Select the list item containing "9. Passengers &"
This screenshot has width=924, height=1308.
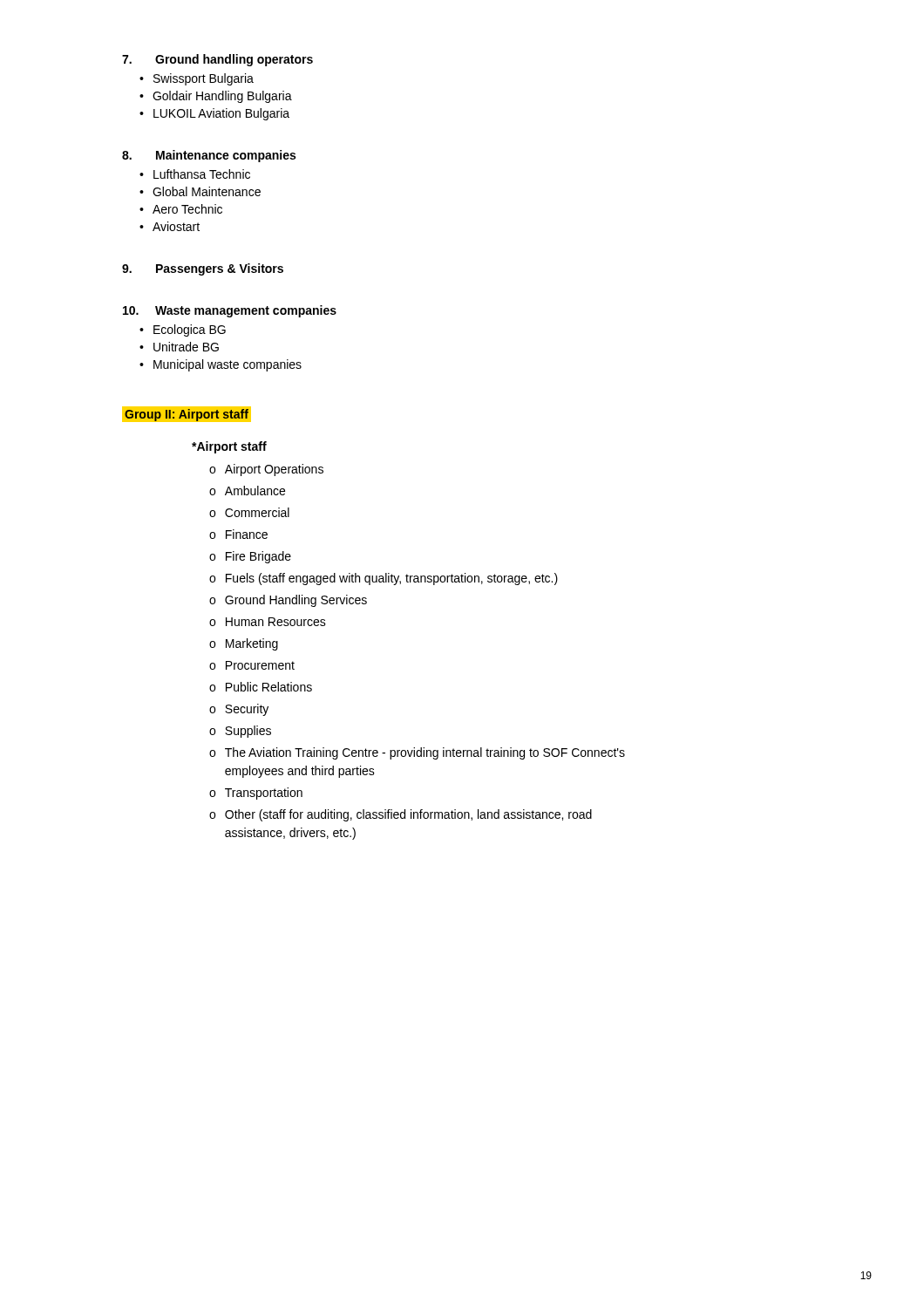[x=203, y=269]
